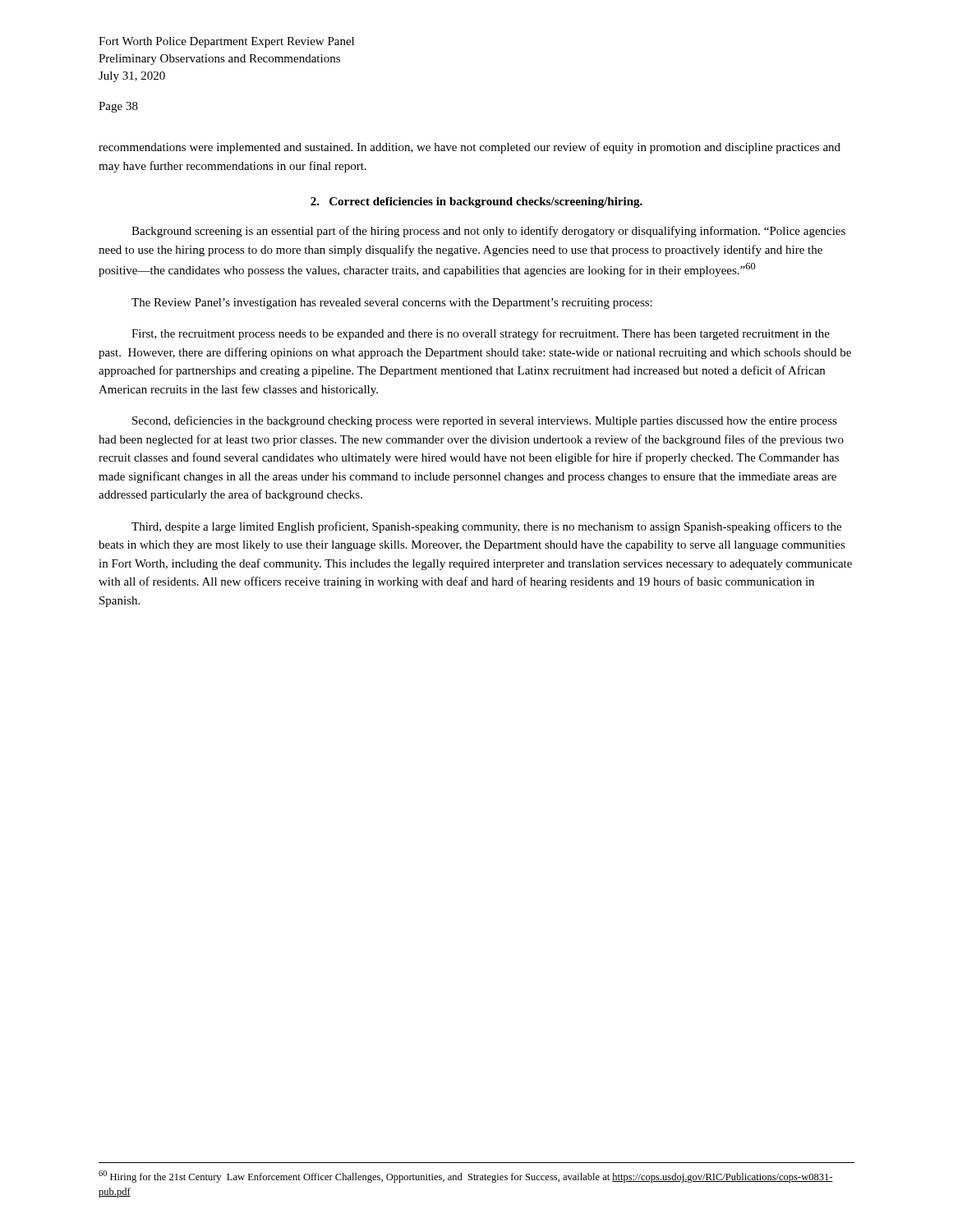
Task: Select the element starting "Page 38"
Action: [x=118, y=106]
